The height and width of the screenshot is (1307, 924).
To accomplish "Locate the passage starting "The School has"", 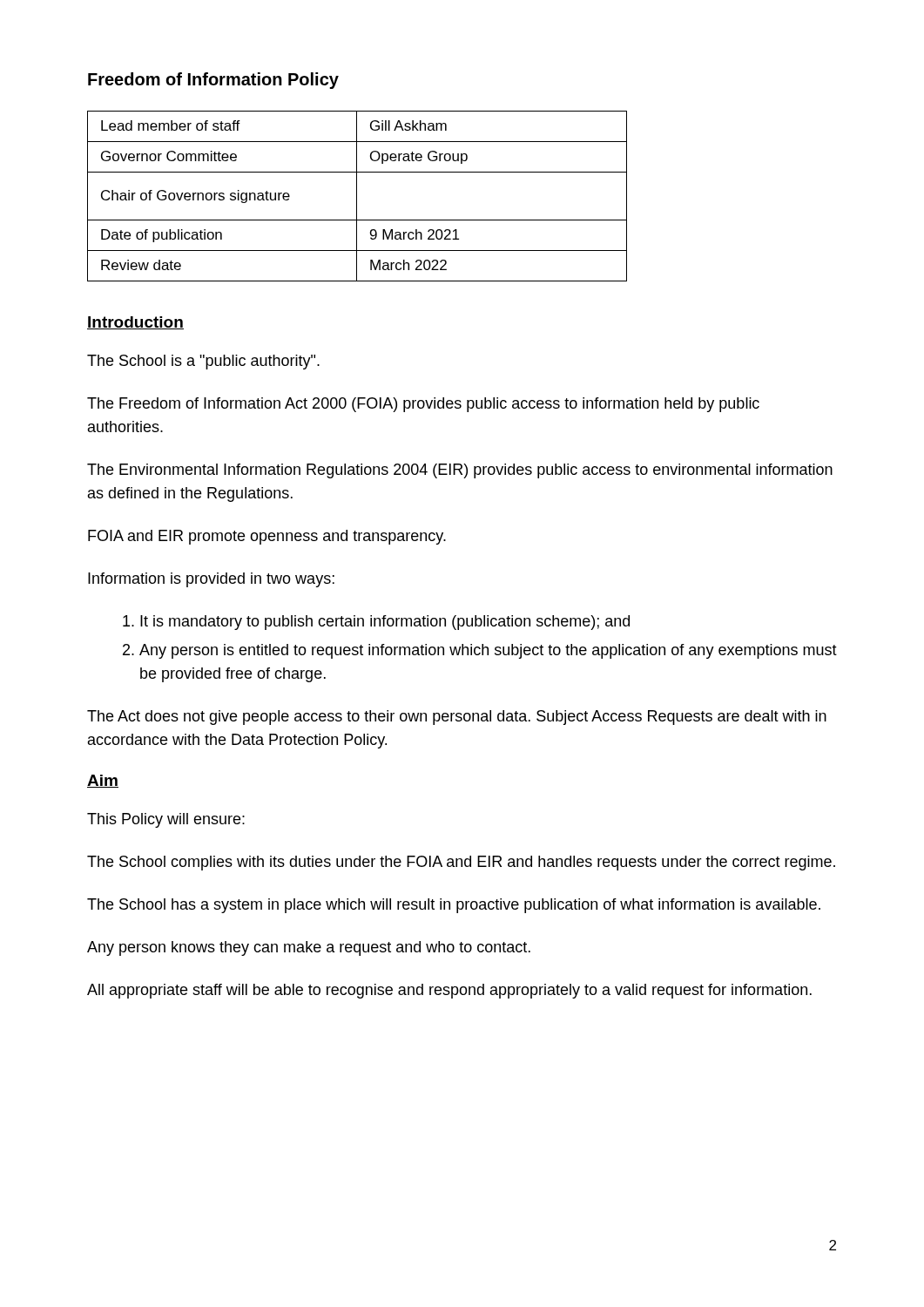I will 462,905.
